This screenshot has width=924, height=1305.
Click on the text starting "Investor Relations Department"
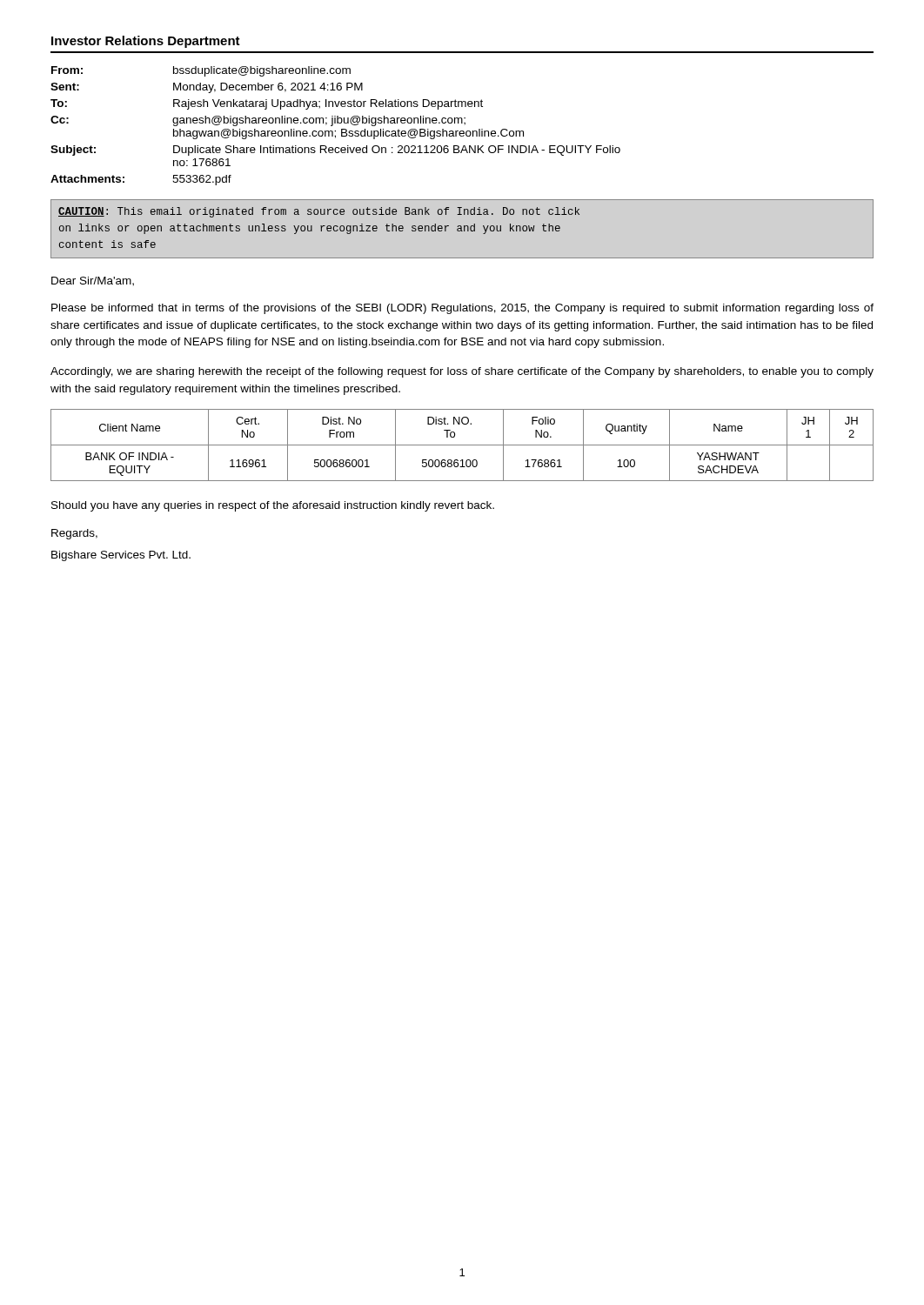tap(462, 40)
